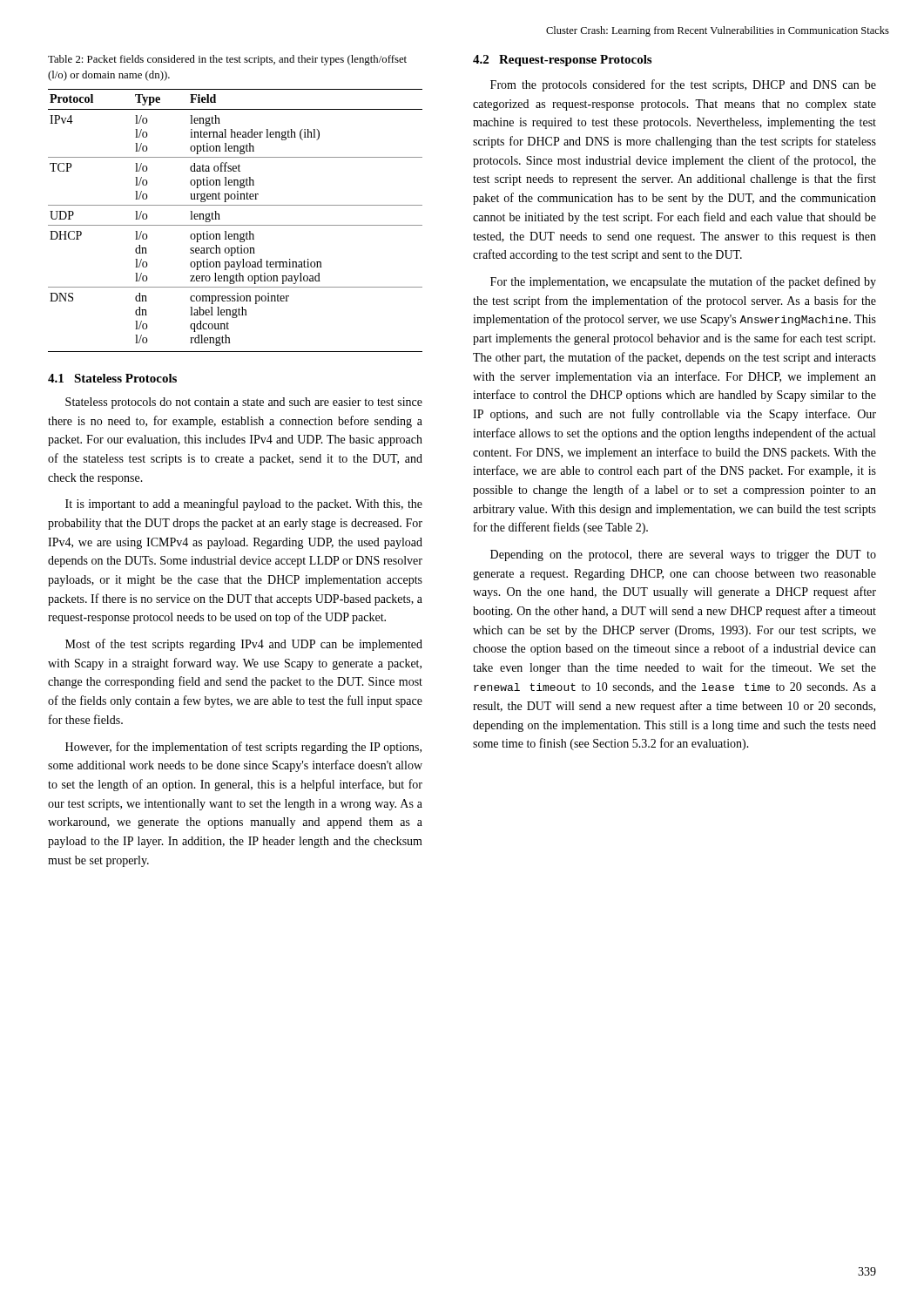Find the block on this page that starts "Depending on the protocol, there are several ways"
The image size is (924, 1307).
pyautogui.click(x=675, y=649)
